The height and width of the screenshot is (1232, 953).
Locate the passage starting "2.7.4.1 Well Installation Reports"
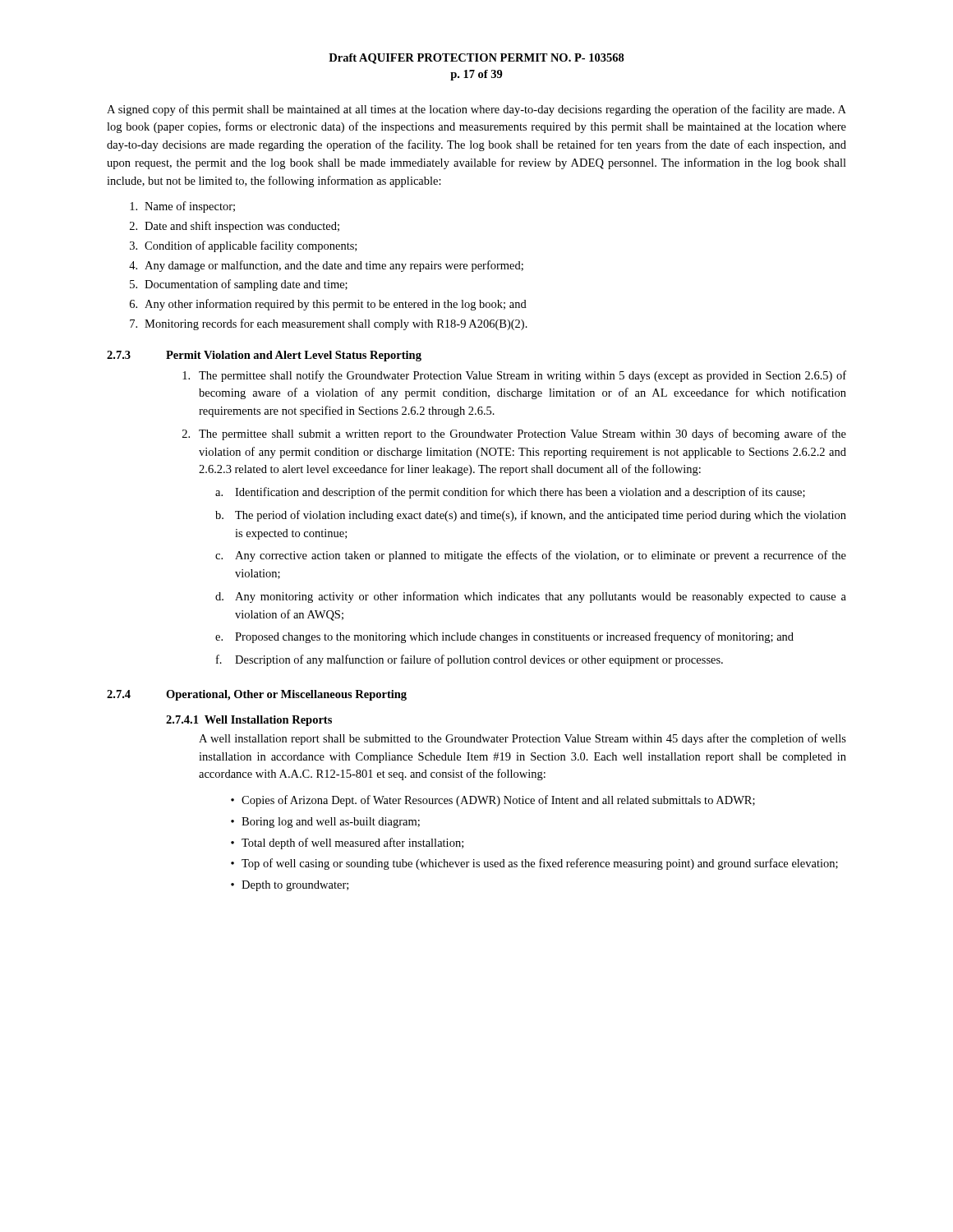[x=249, y=719]
